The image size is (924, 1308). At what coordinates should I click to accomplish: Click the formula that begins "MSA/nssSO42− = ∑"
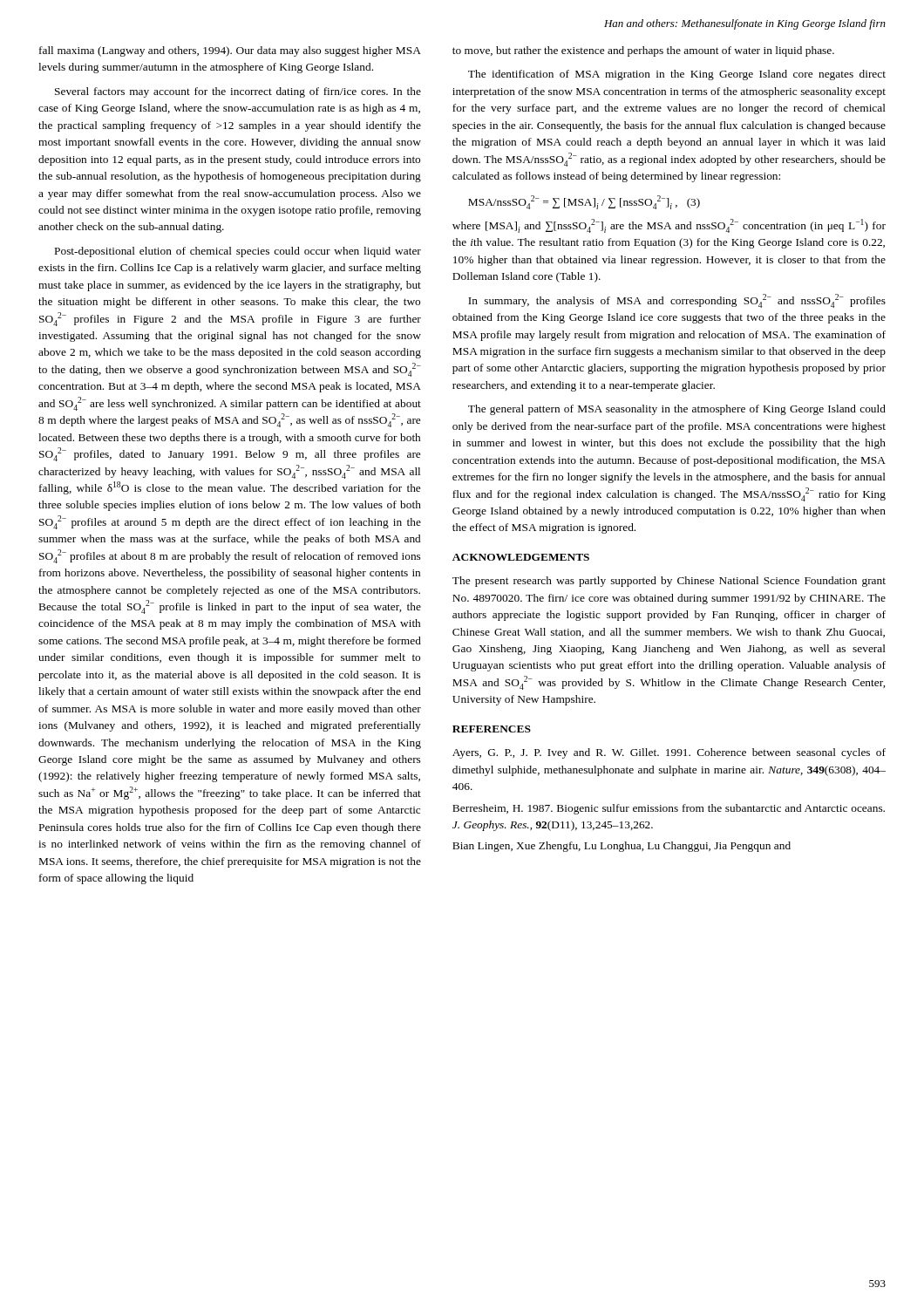pyautogui.click(x=584, y=202)
